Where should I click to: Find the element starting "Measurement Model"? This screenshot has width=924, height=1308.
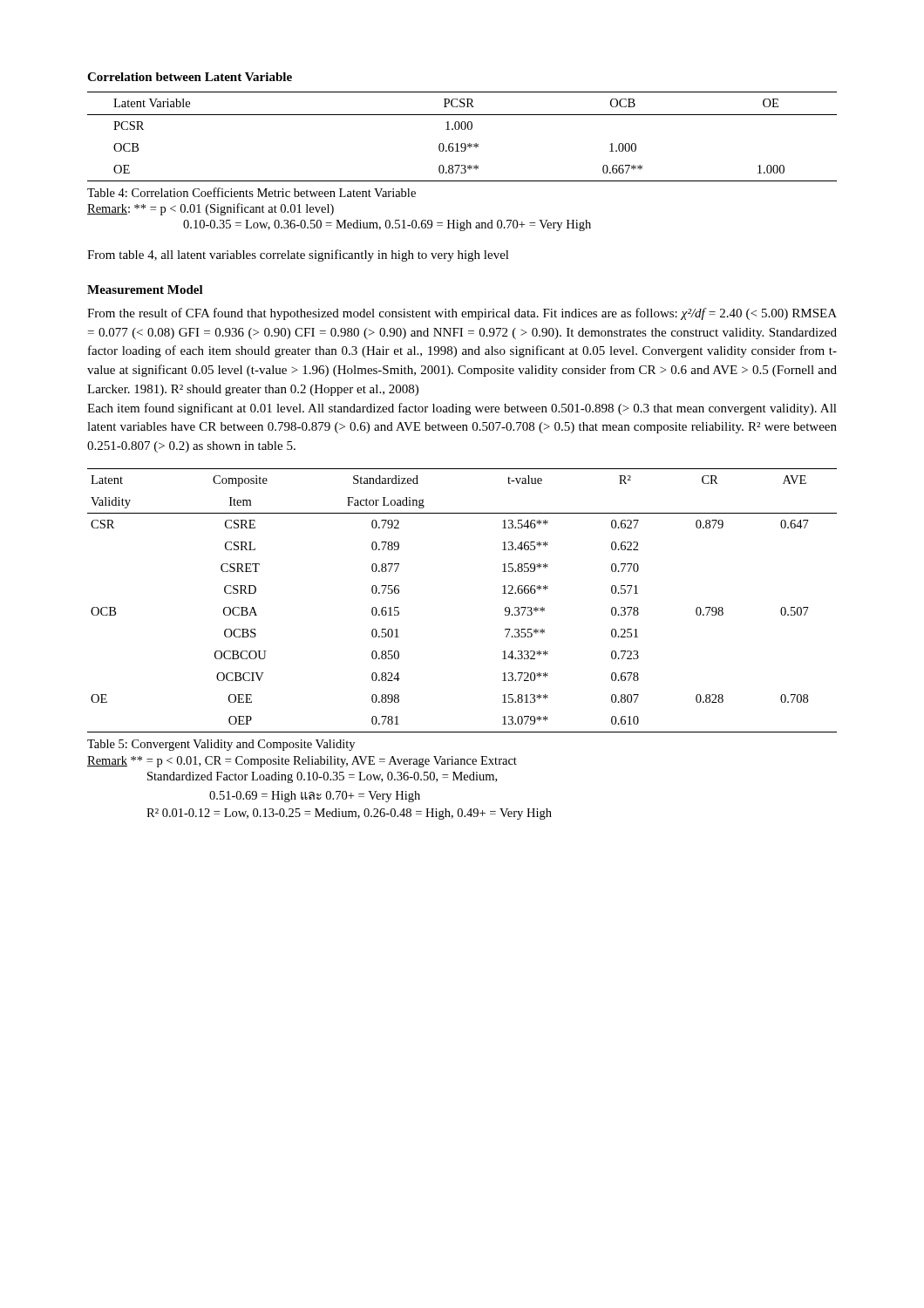pos(145,289)
